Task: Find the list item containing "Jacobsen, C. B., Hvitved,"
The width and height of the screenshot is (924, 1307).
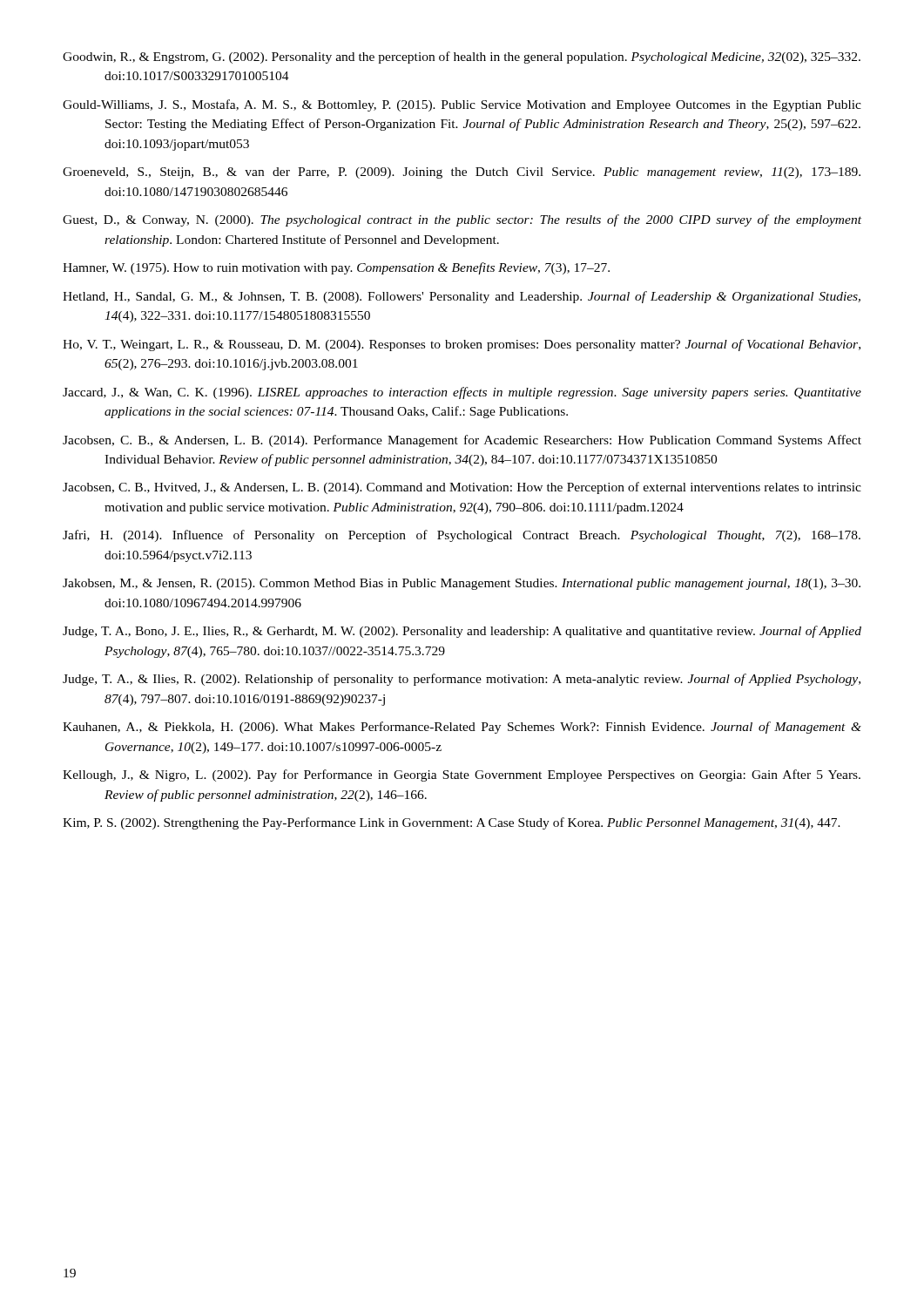Action: coord(462,497)
